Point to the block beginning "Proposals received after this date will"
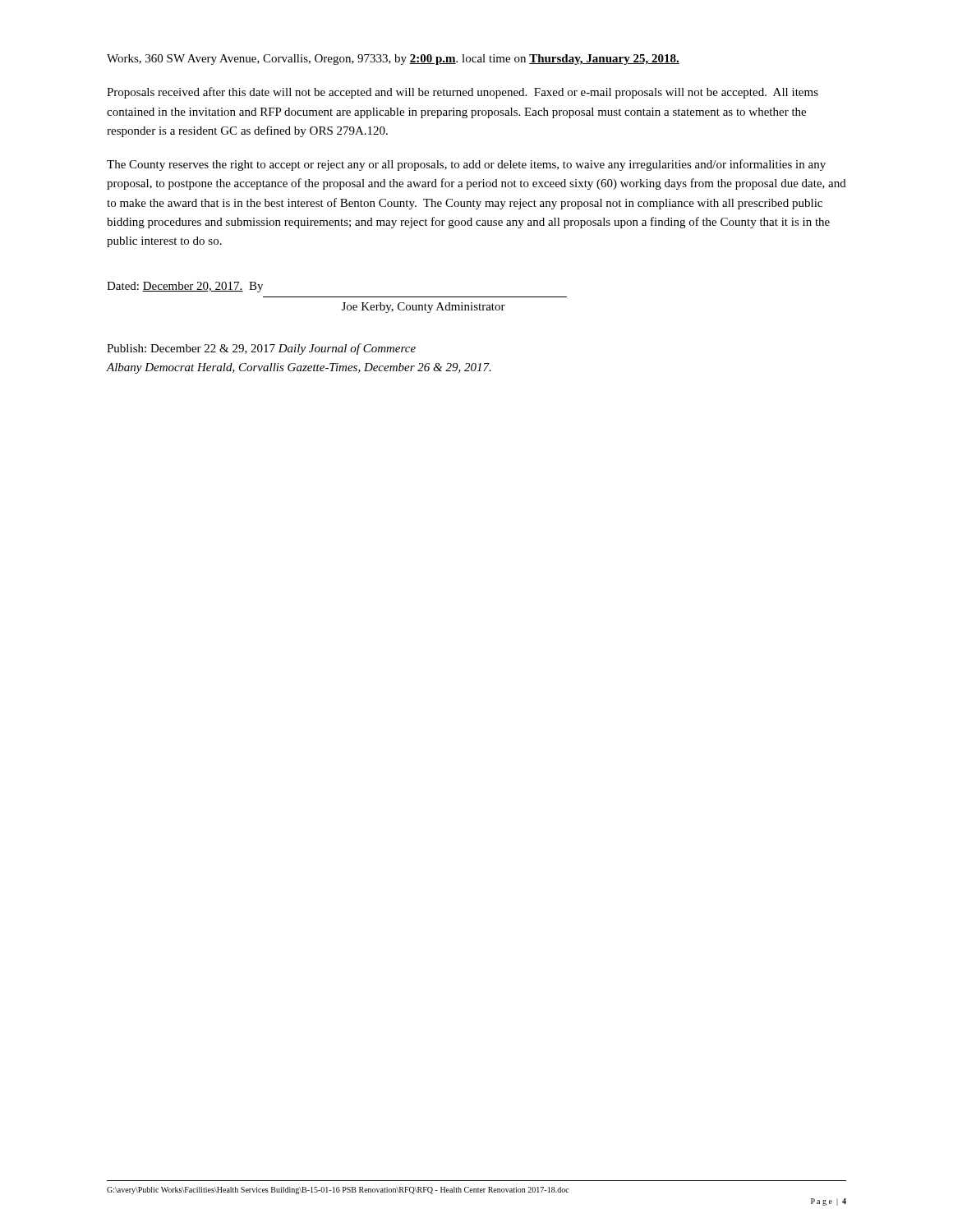This screenshot has width=953, height=1232. [463, 111]
